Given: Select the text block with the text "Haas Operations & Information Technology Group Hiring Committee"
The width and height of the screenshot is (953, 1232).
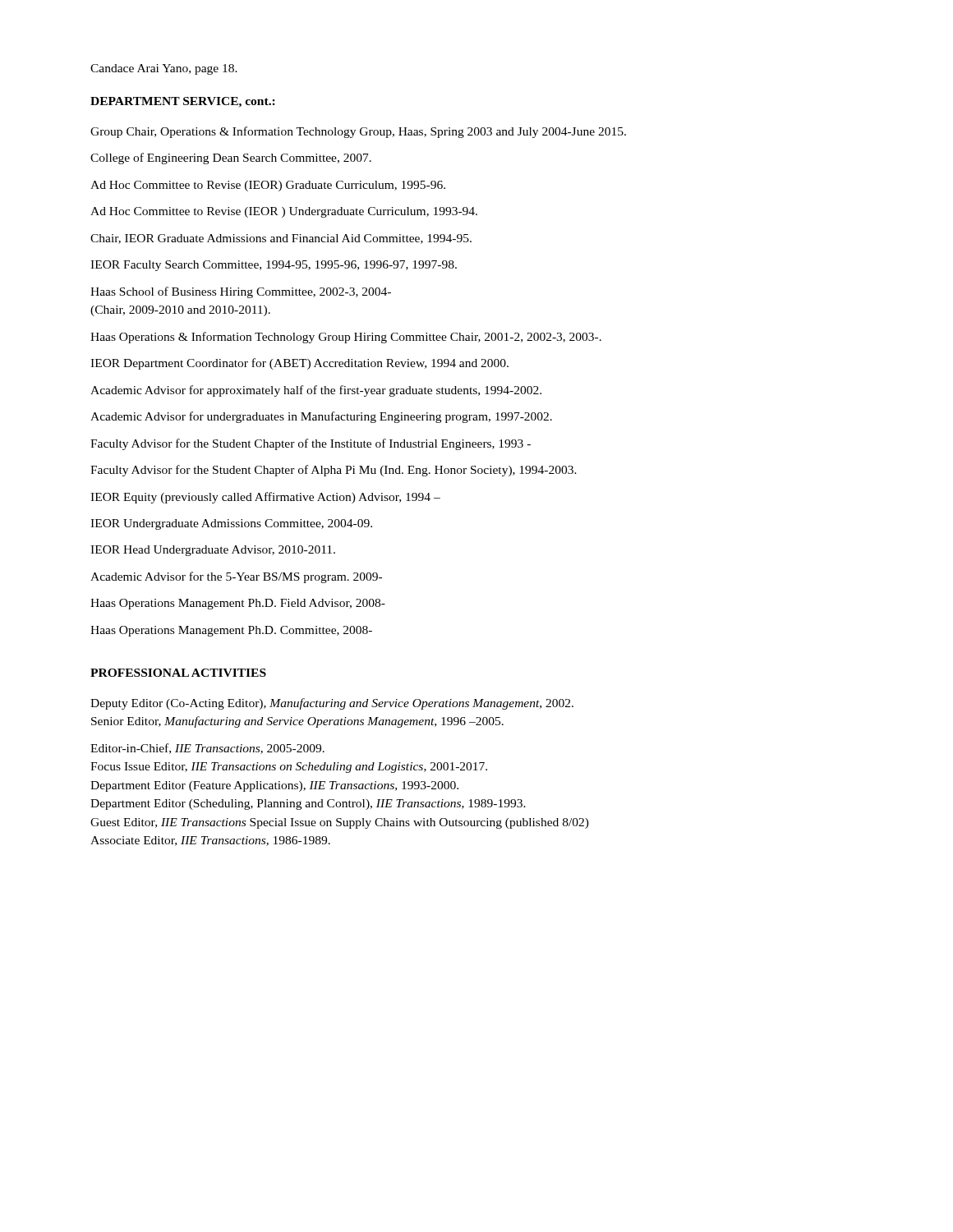Looking at the screenshot, I should pyautogui.click(x=346, y=336).
